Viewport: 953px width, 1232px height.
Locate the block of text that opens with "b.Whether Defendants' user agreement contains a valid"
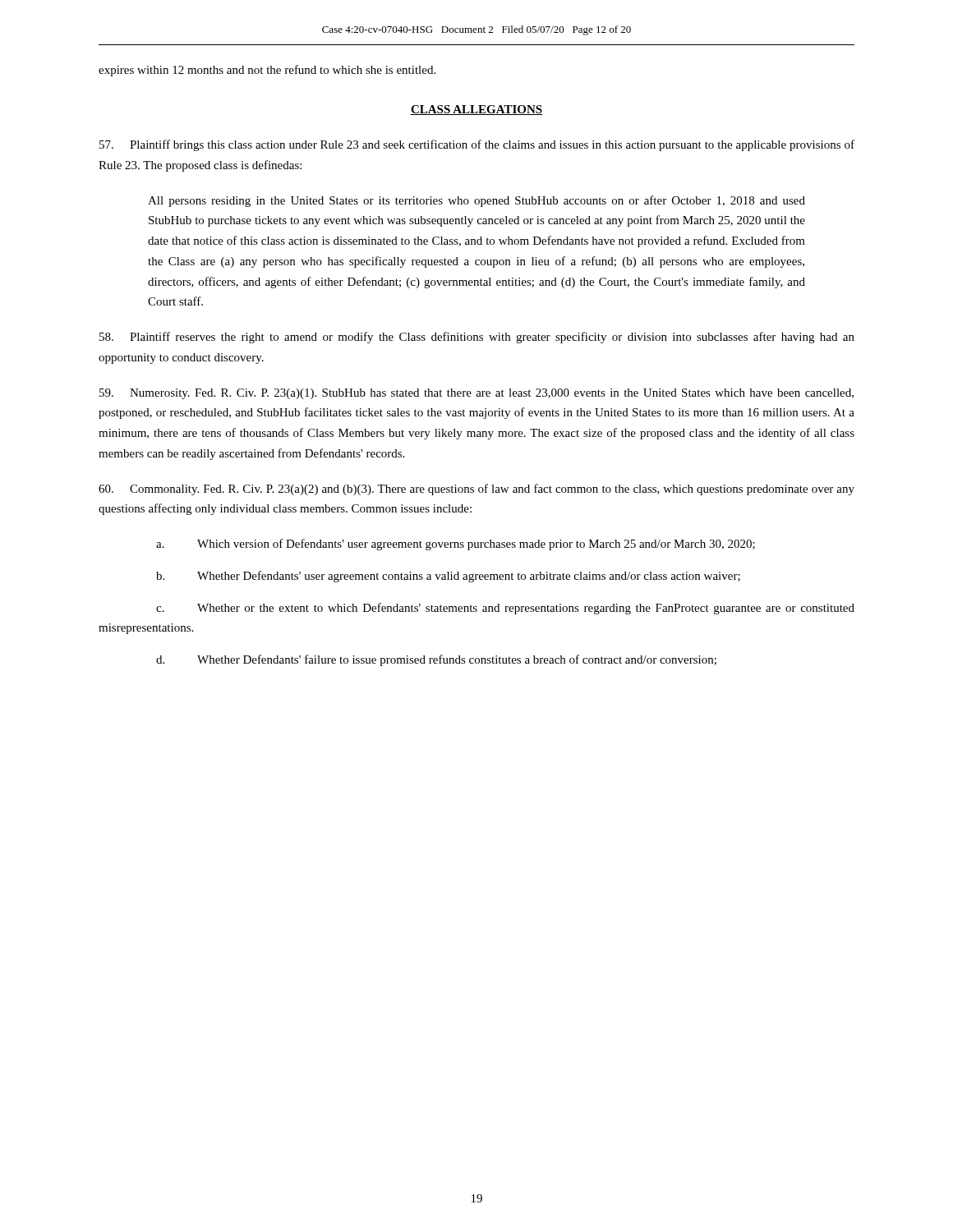pos(420,576)
